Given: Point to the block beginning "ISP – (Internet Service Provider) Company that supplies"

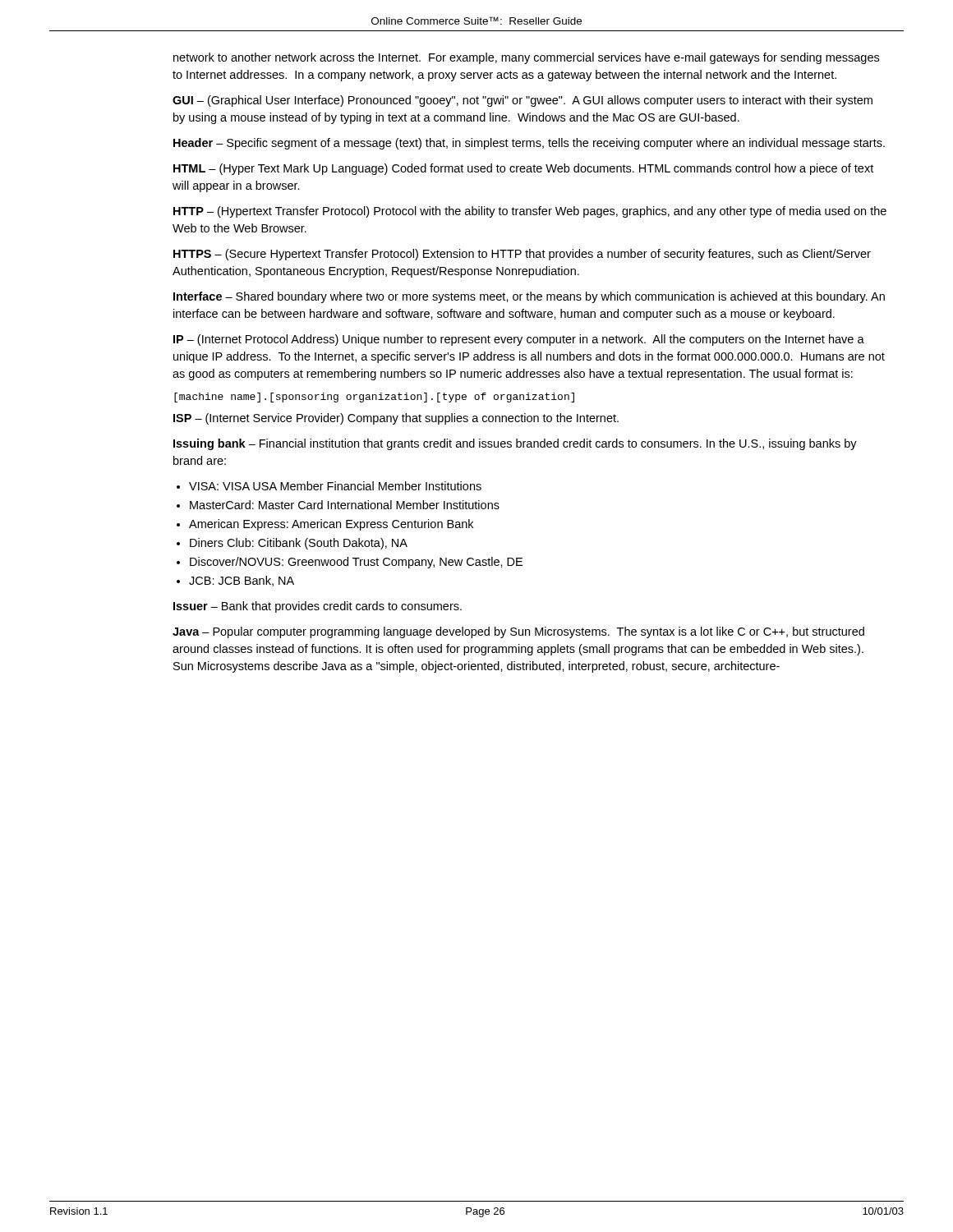Looking at the screenshot, I should pos(530,419).
